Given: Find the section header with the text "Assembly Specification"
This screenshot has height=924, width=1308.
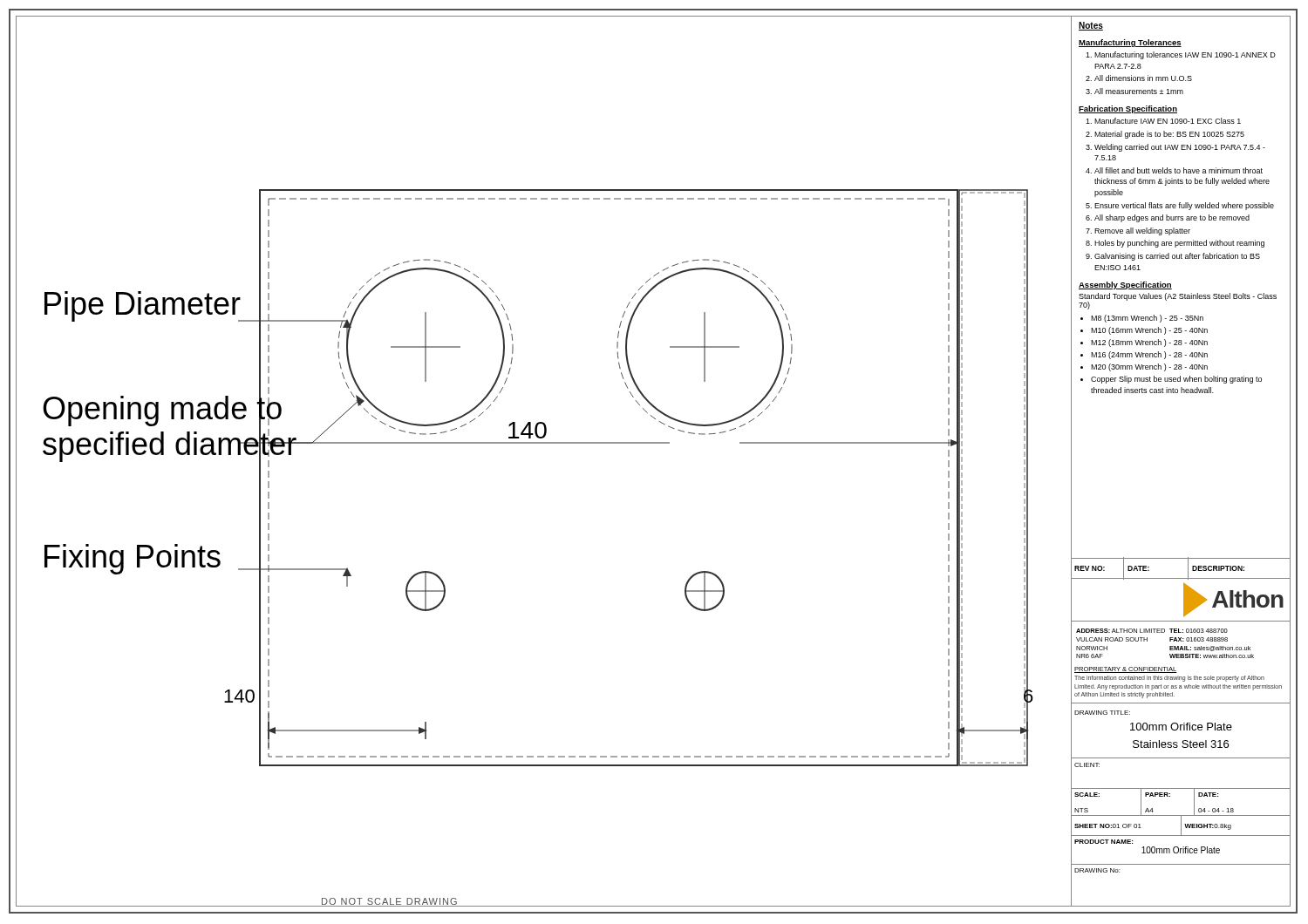Looking at the screenshot, I should coord(1125,285).
